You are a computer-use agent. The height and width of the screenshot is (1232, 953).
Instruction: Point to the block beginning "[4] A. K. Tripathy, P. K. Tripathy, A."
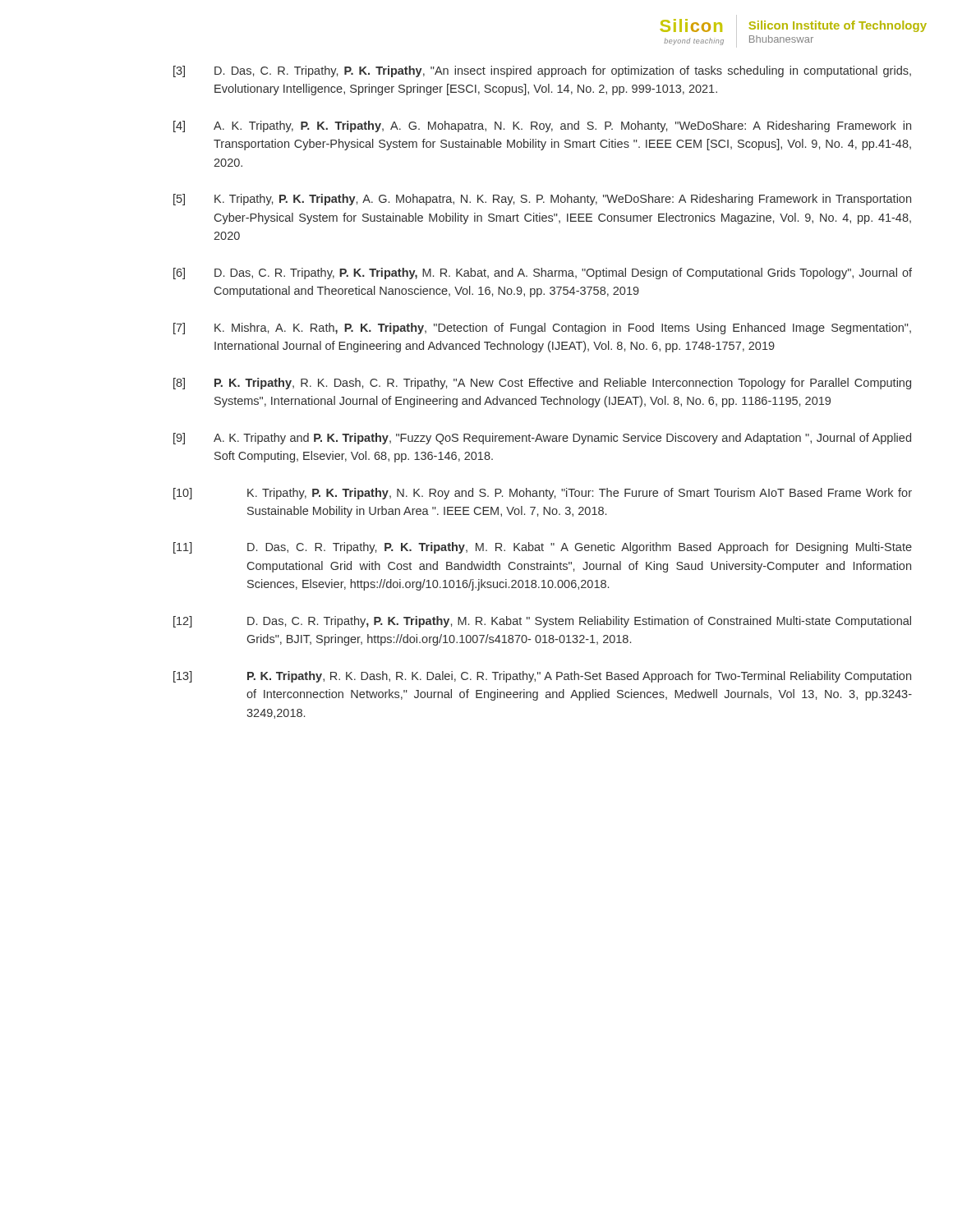(x=542, y=144)
